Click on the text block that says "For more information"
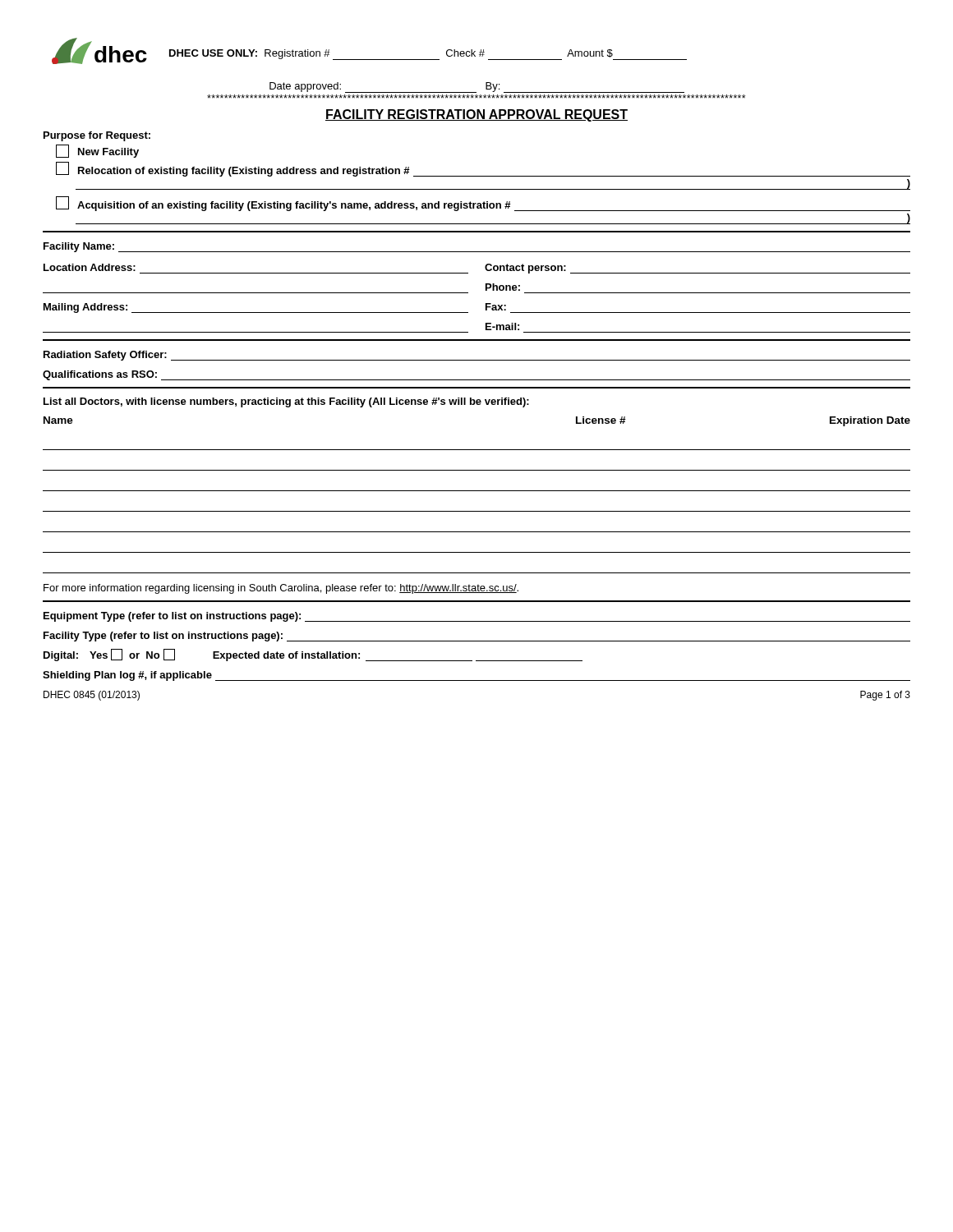This screenshot has width=953, height=1232. 281,588
